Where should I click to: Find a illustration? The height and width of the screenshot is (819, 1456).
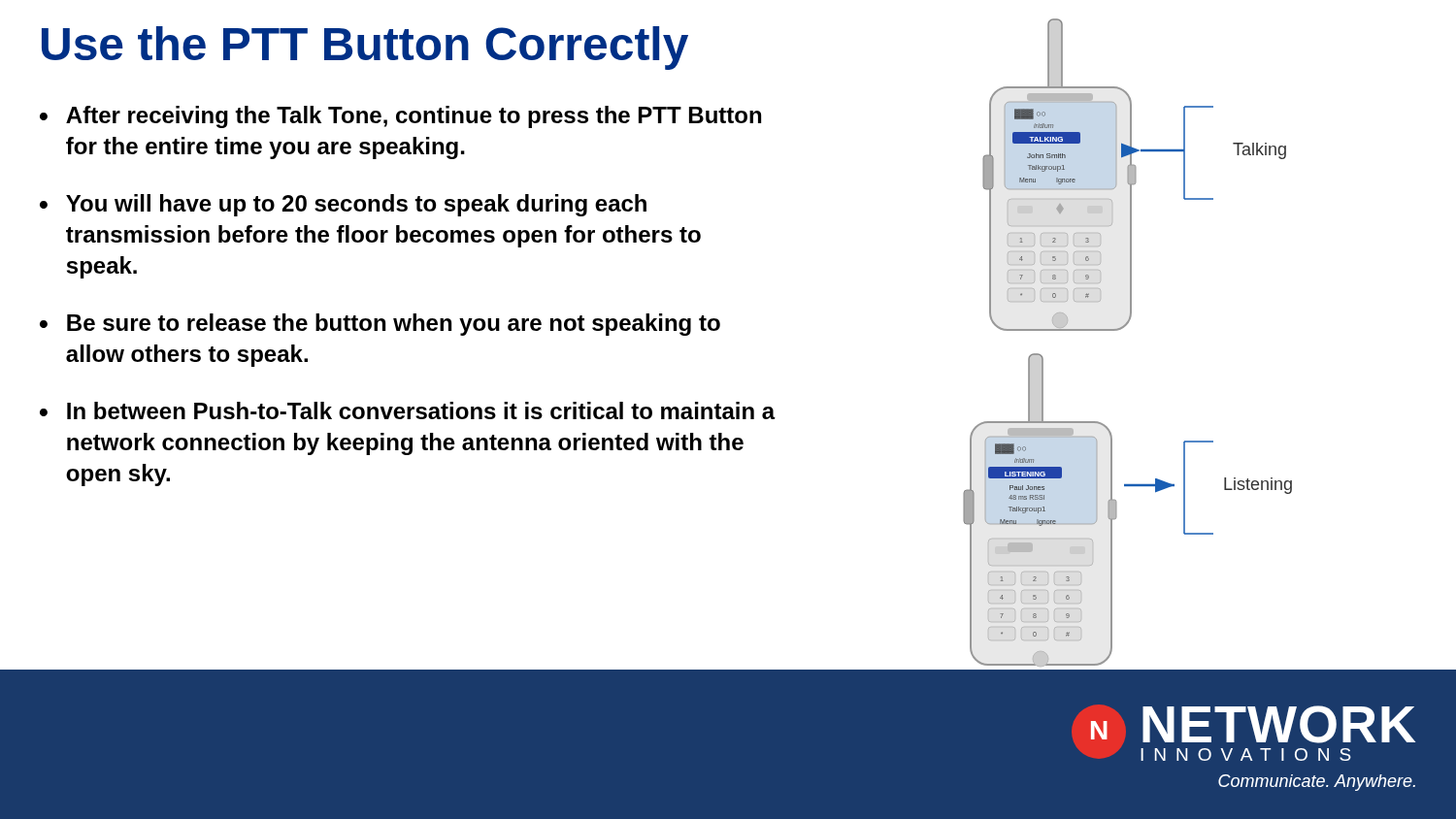(x=1107, y=340)
